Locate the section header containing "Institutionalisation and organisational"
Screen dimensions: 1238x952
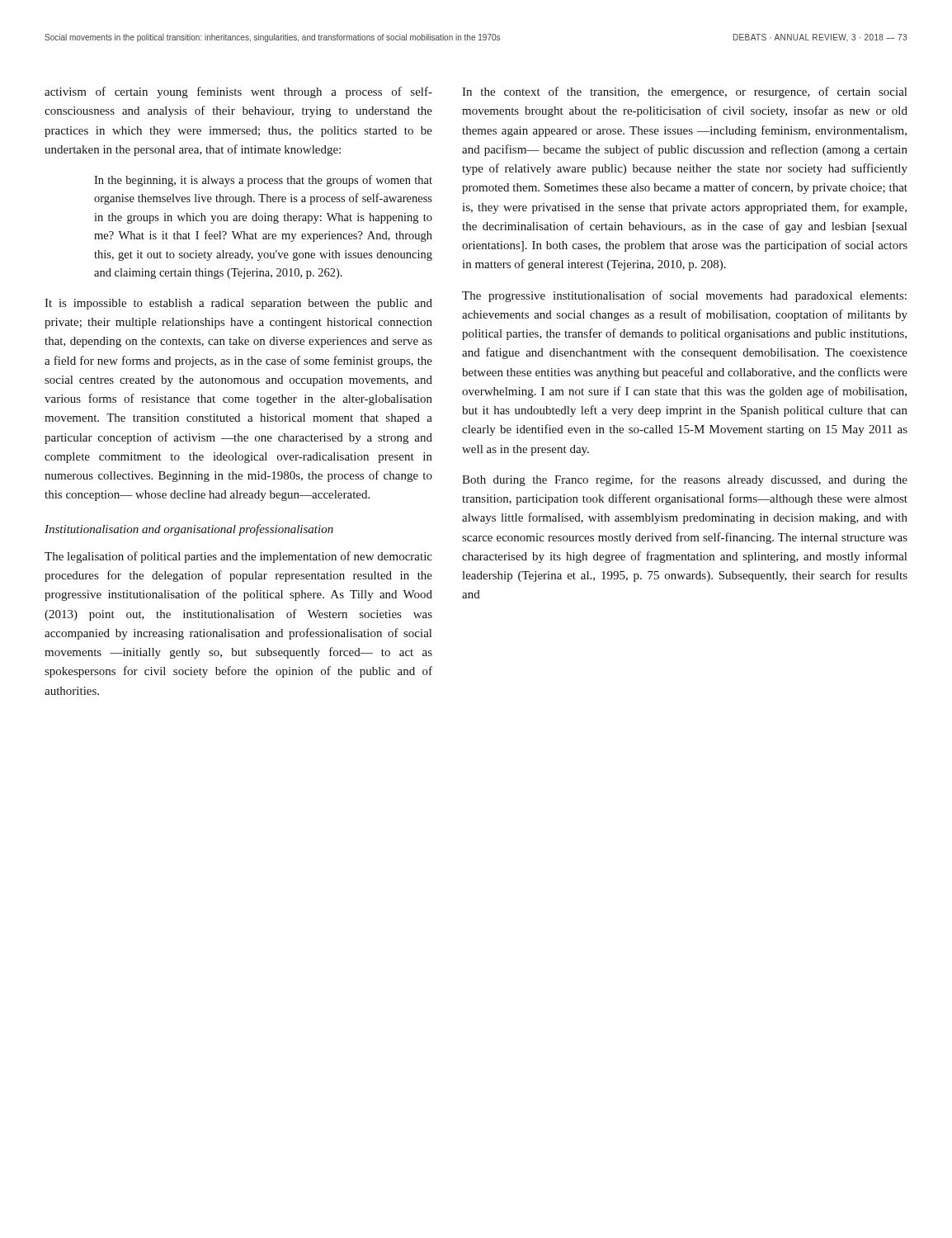point(238,529)
